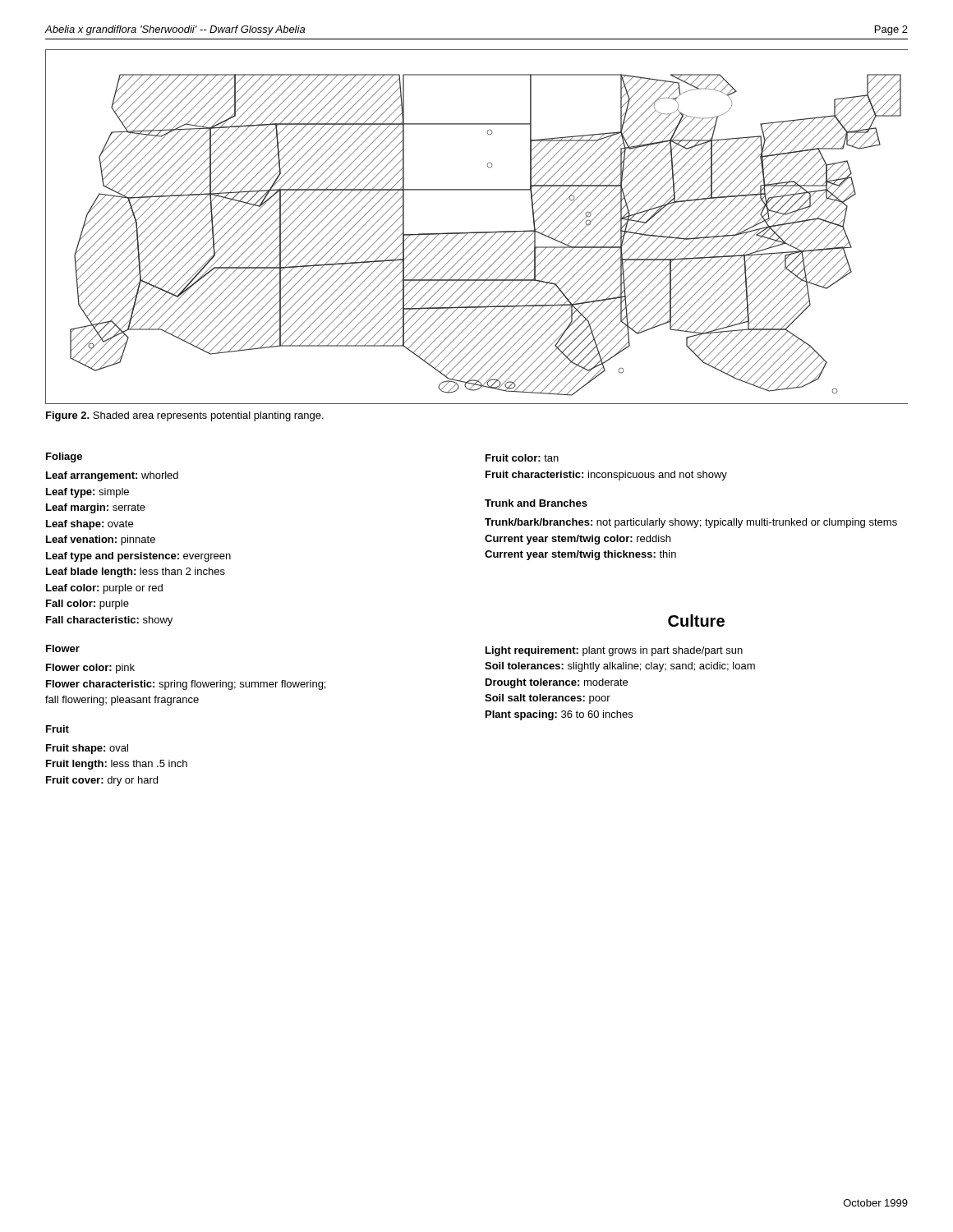The height and width of the screenshot is (1232, 953).
Task: Navigate to the passage starting "Fruit shape: oval"
Action: point(87,747)
